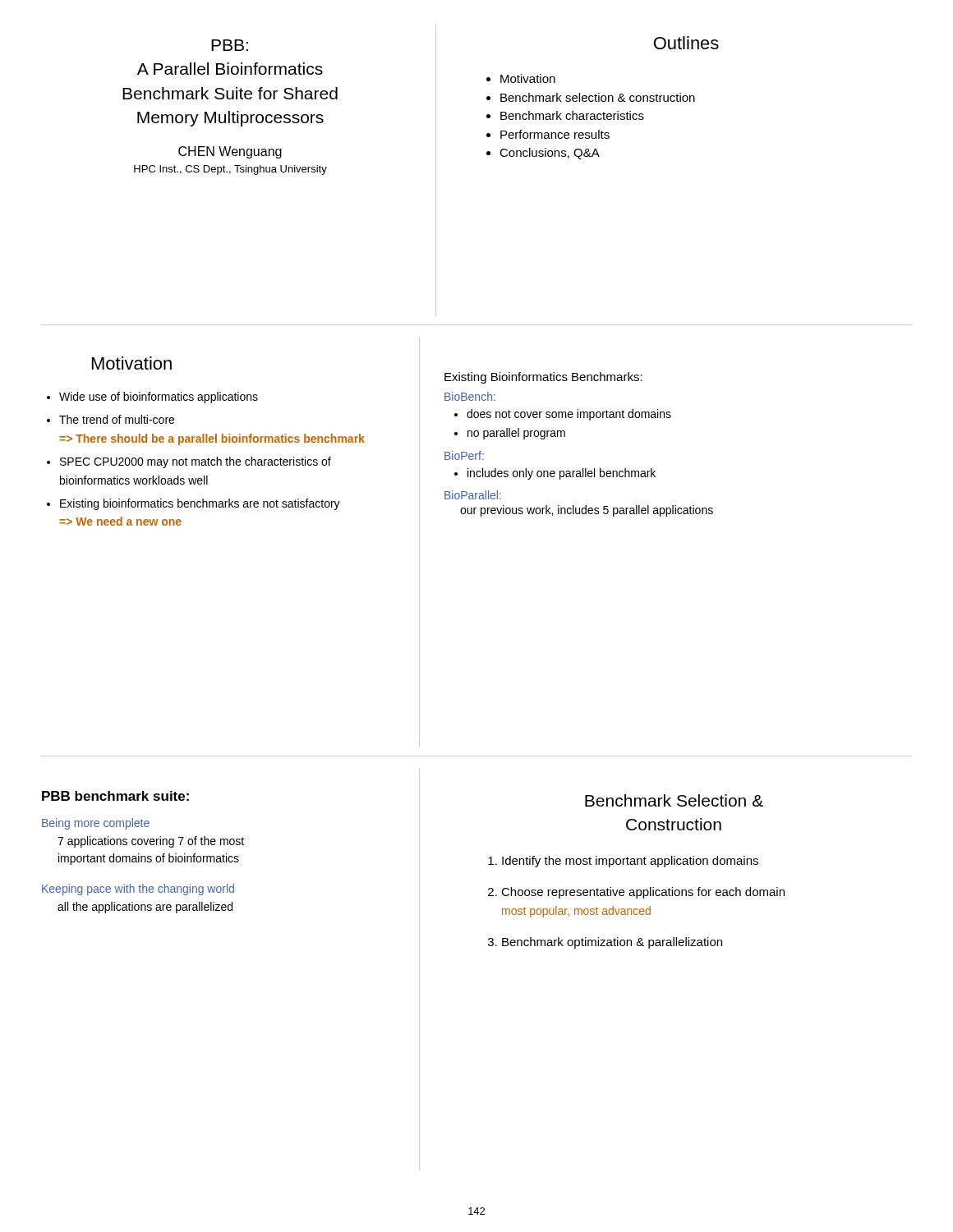This screenshot has height=1232, width=953.
Task: Click where it says "Benchmark Selection &Construction"
Action: tap(674, 813)
